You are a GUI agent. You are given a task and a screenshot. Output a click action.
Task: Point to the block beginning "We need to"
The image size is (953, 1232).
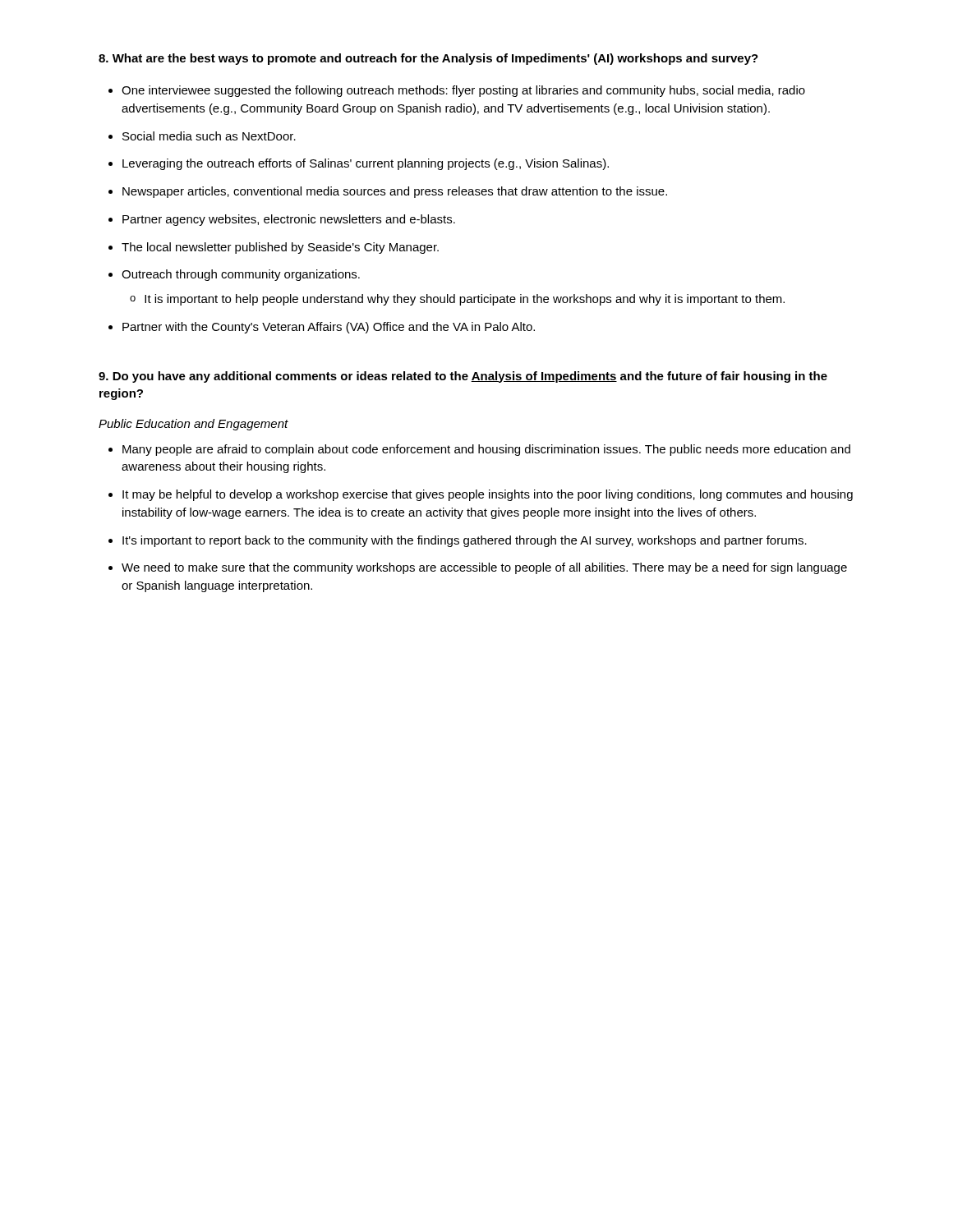click(x=488, y=577)
